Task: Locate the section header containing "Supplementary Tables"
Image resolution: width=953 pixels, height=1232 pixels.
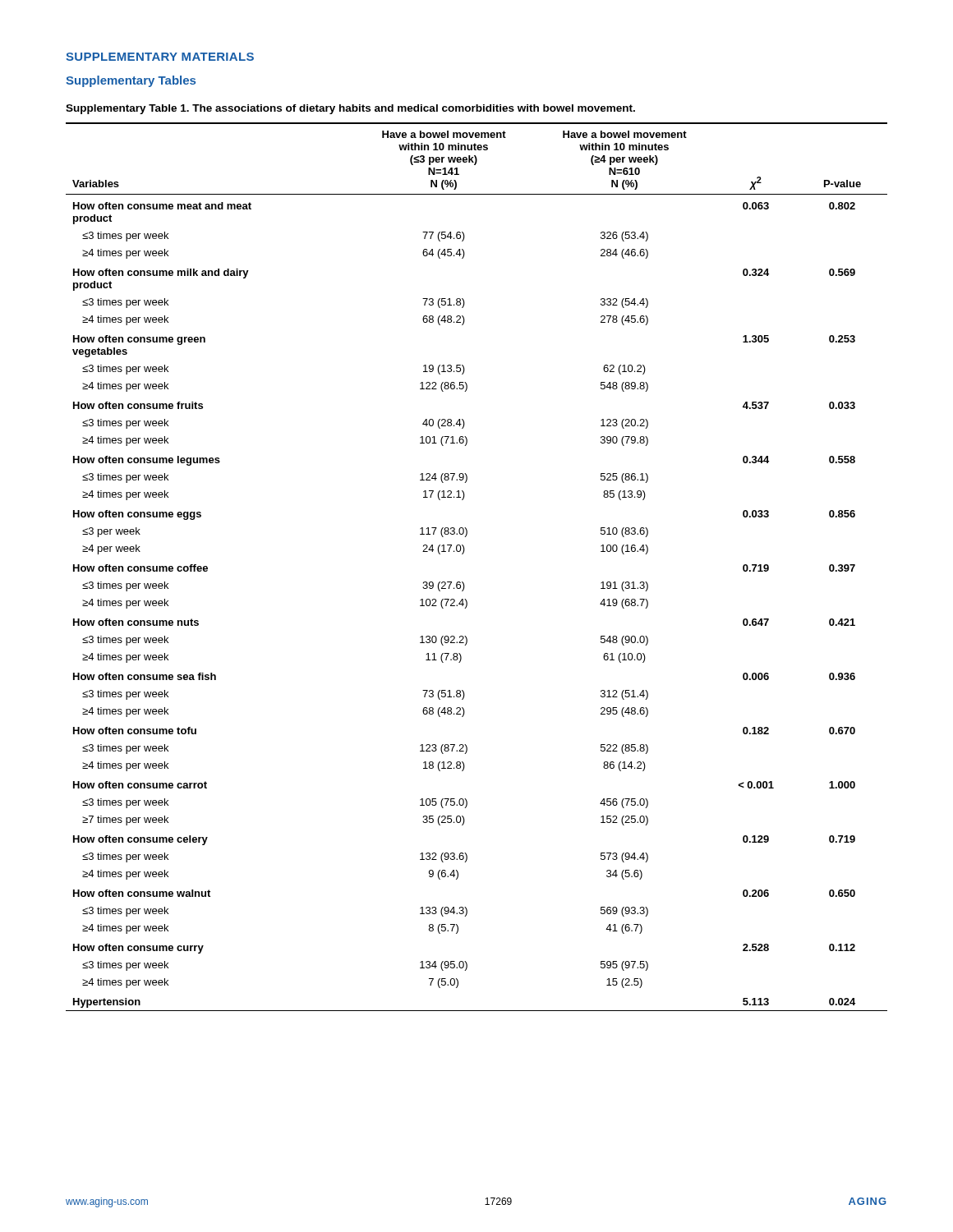Action: (131, 80)
